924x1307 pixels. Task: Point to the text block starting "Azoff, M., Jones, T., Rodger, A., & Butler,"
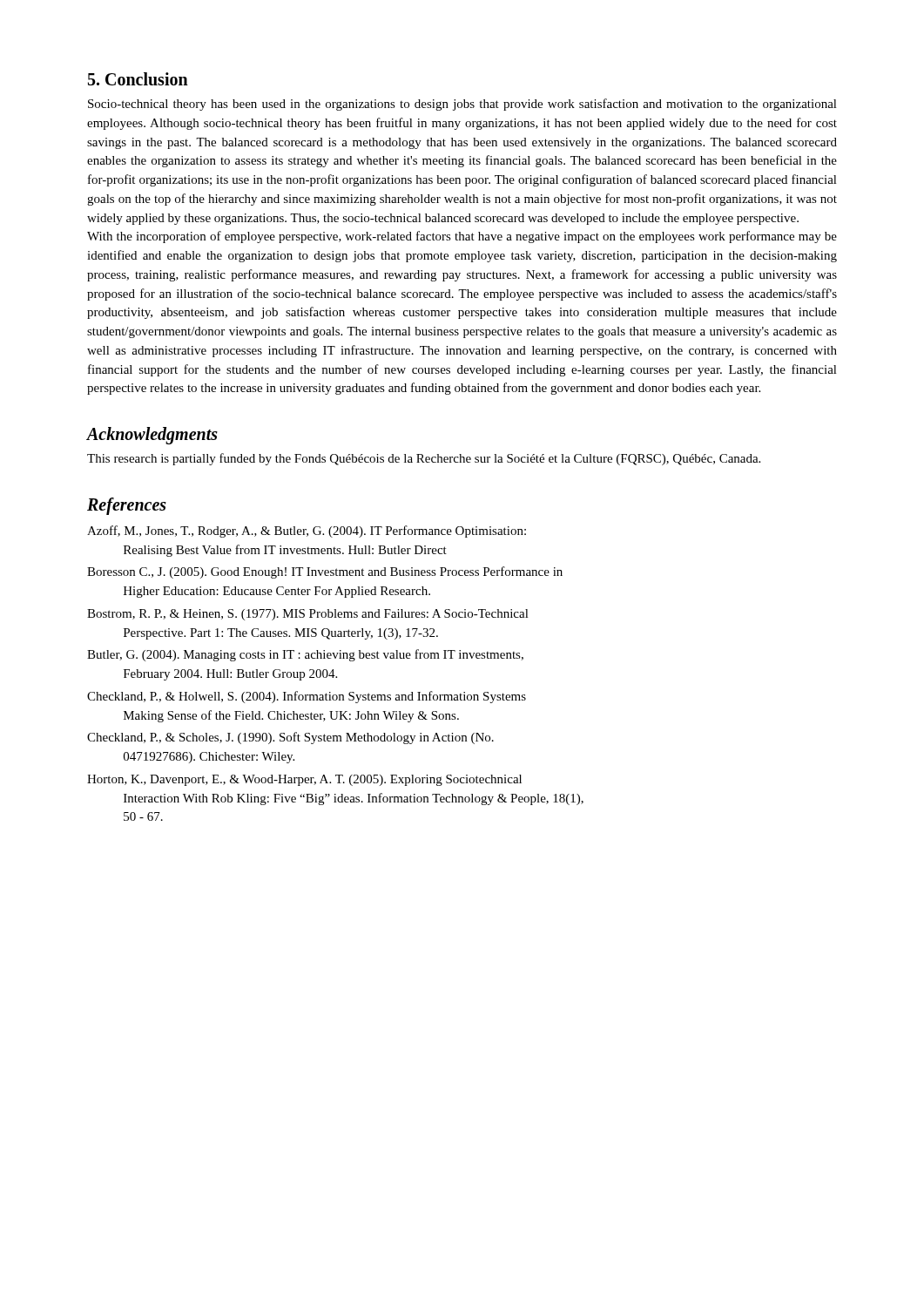coord(307,540)
